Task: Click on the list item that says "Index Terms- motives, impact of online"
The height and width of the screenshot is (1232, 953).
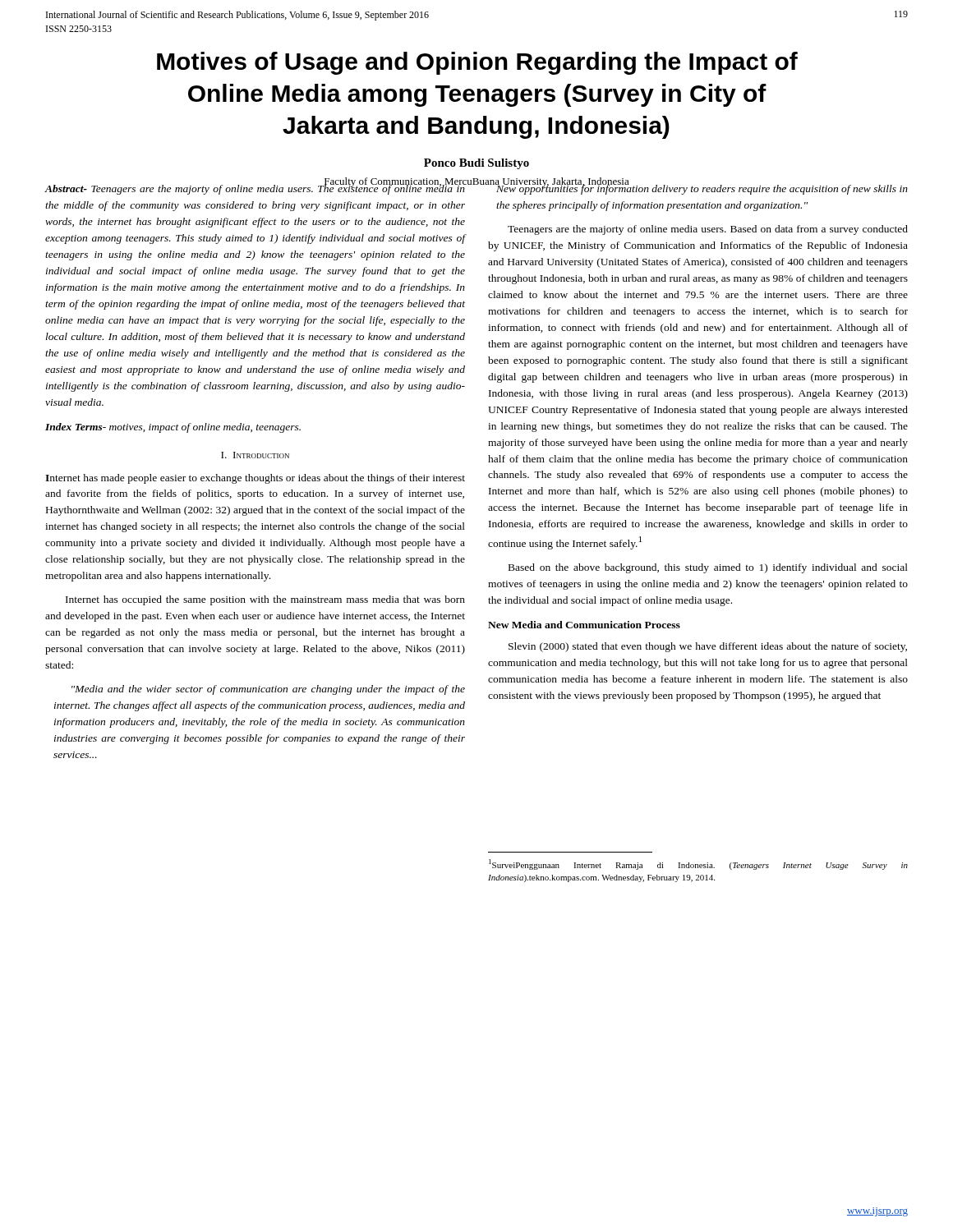Action: pyautogui.click(x=173, y=426)
